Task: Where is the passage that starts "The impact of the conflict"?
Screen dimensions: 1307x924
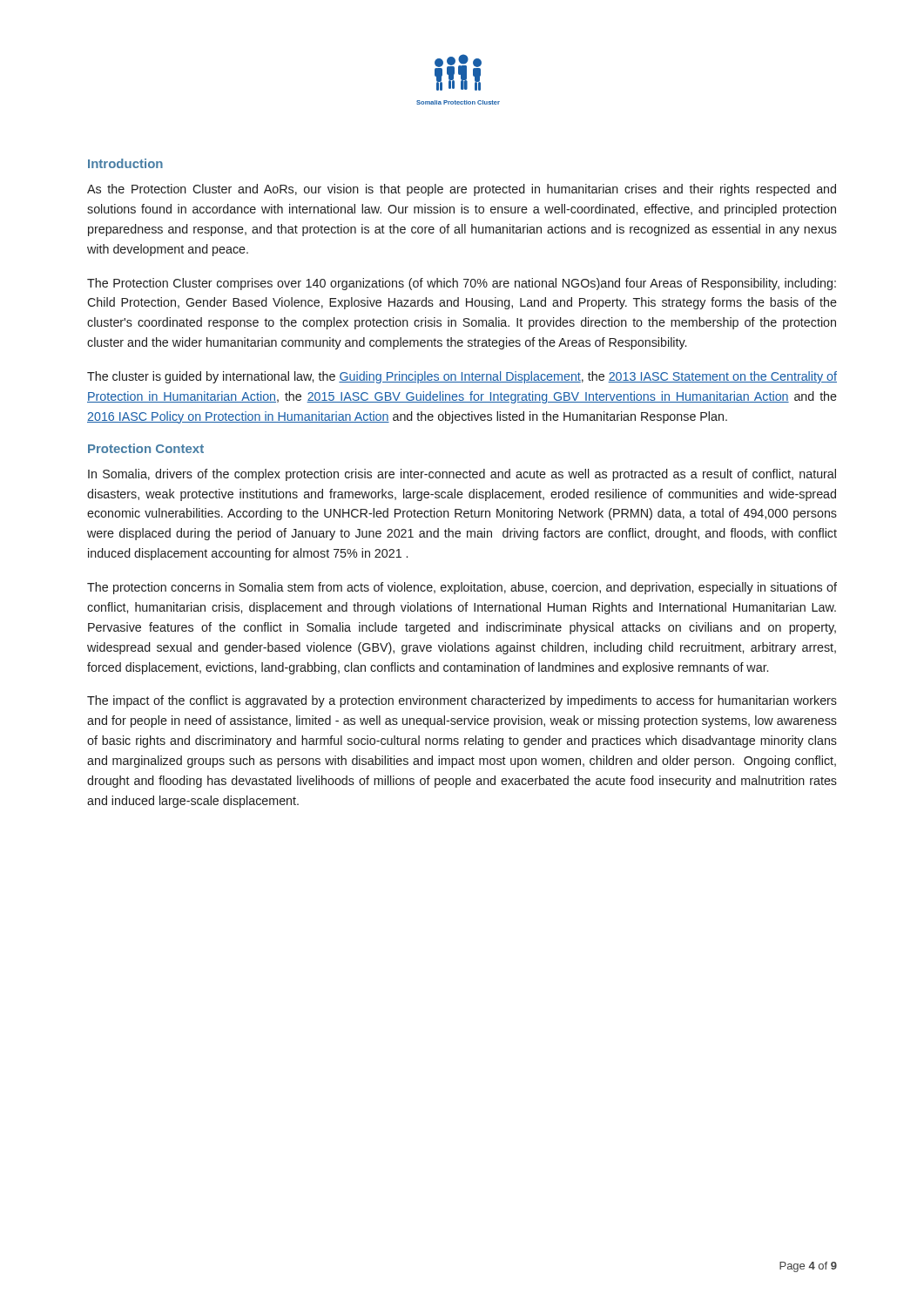Action: click(x=462, y=751)
